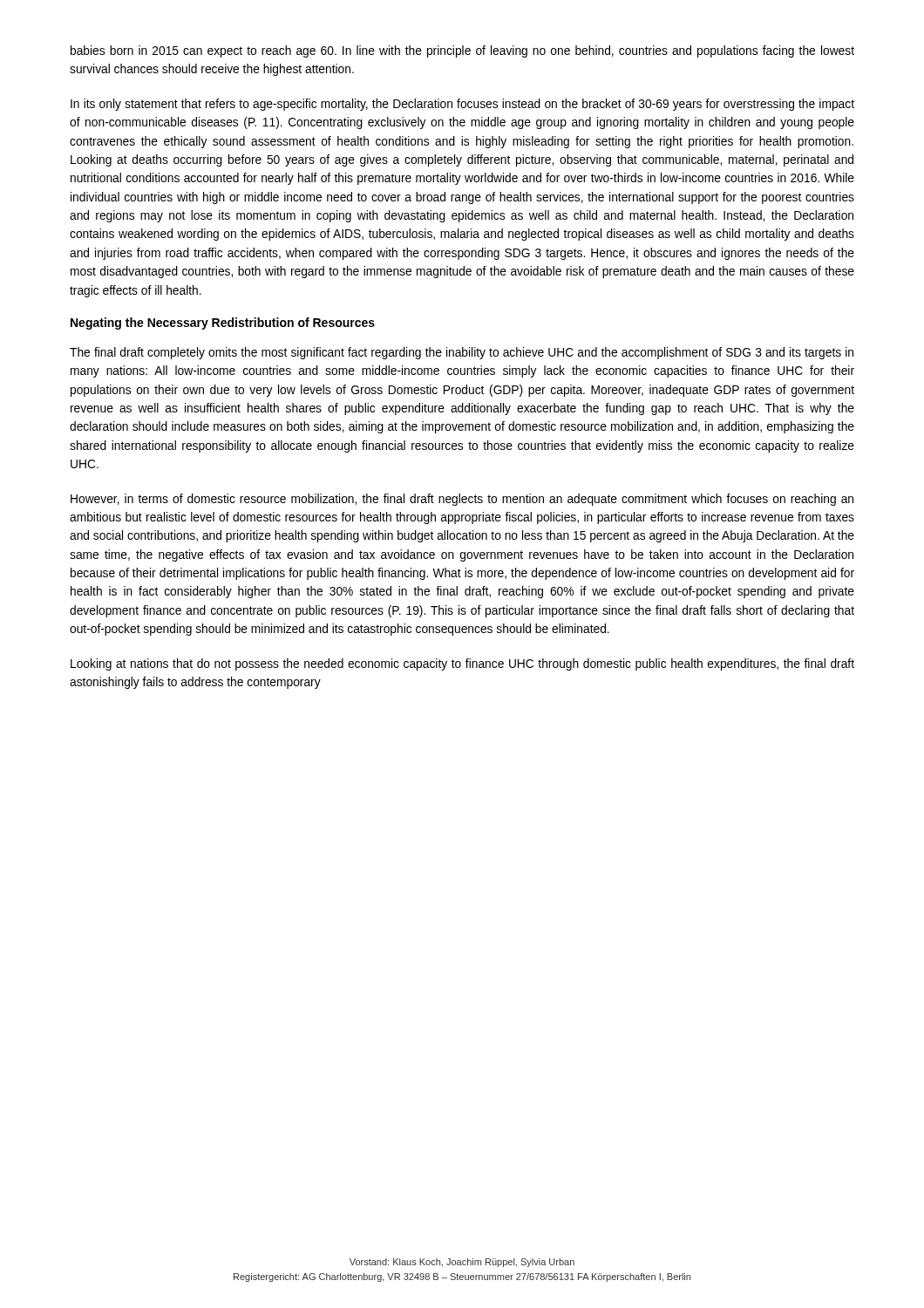Find the text block that says "However, in terms"
The height and width of the screenshot is (1308, 924).
point(462,564)
